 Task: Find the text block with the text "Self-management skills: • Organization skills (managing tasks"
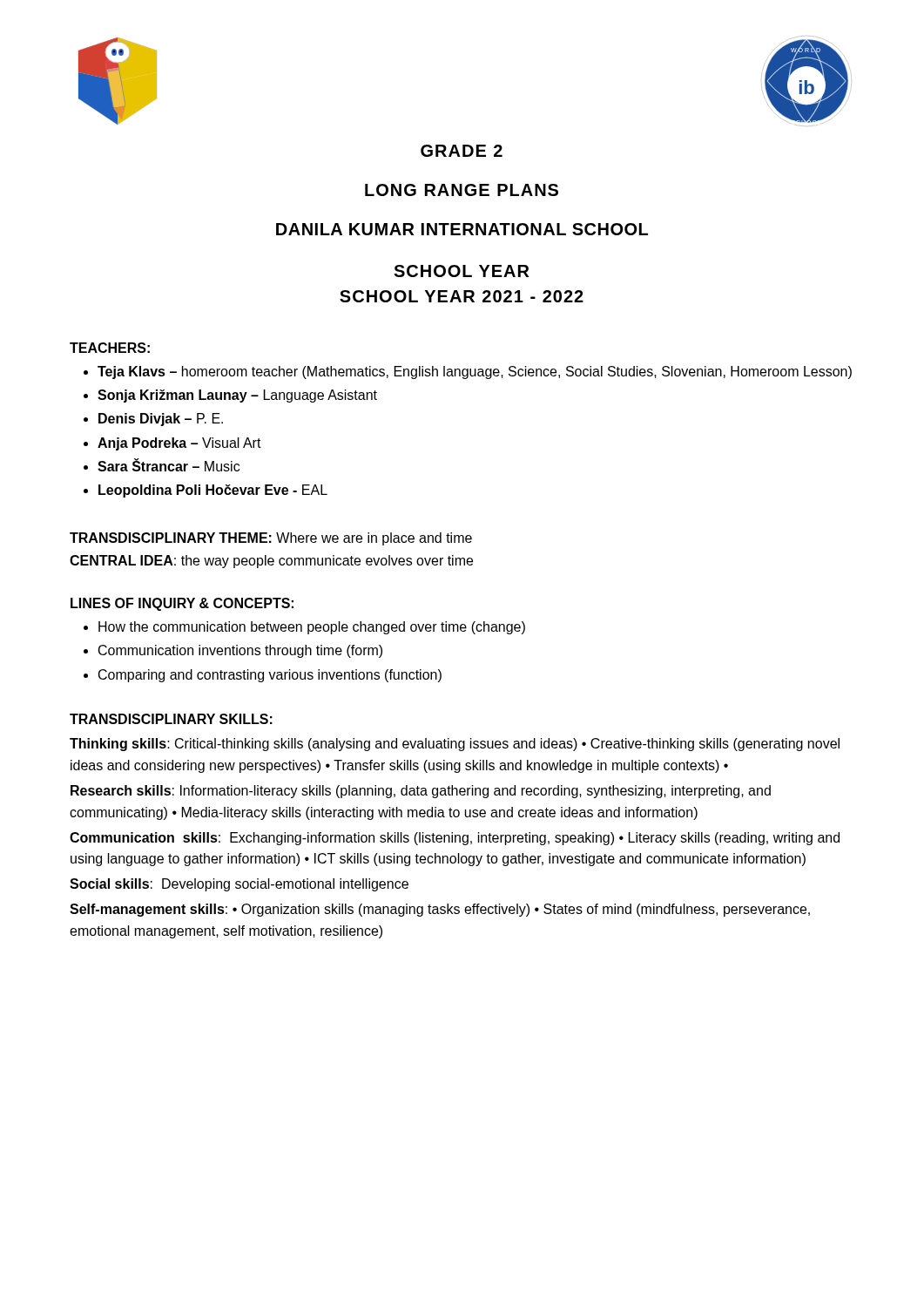462,921
